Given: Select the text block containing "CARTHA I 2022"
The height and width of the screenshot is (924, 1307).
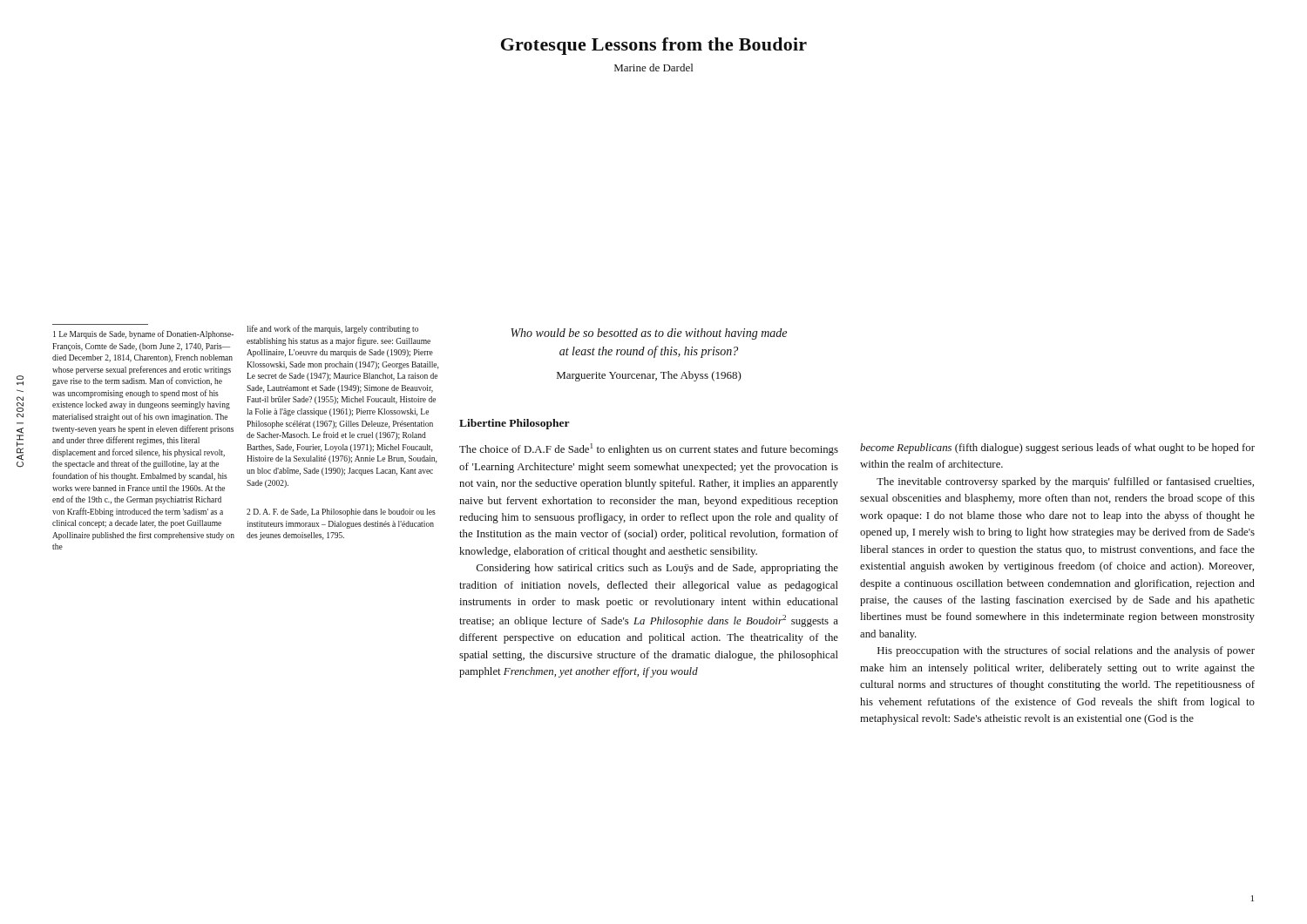Looking at the screenshot, I should [20, 421].
